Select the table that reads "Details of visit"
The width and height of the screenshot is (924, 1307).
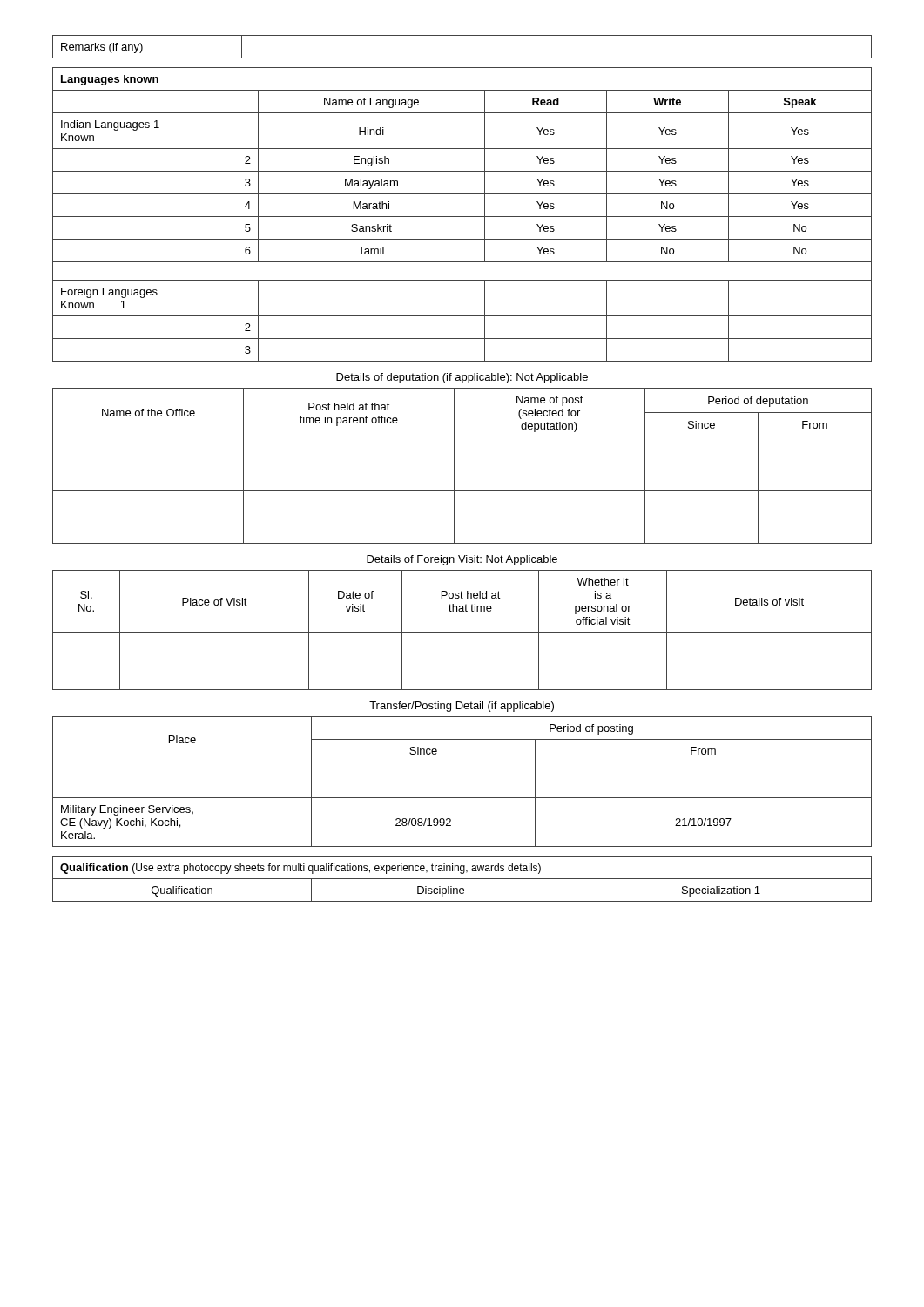tap(462, 630)
